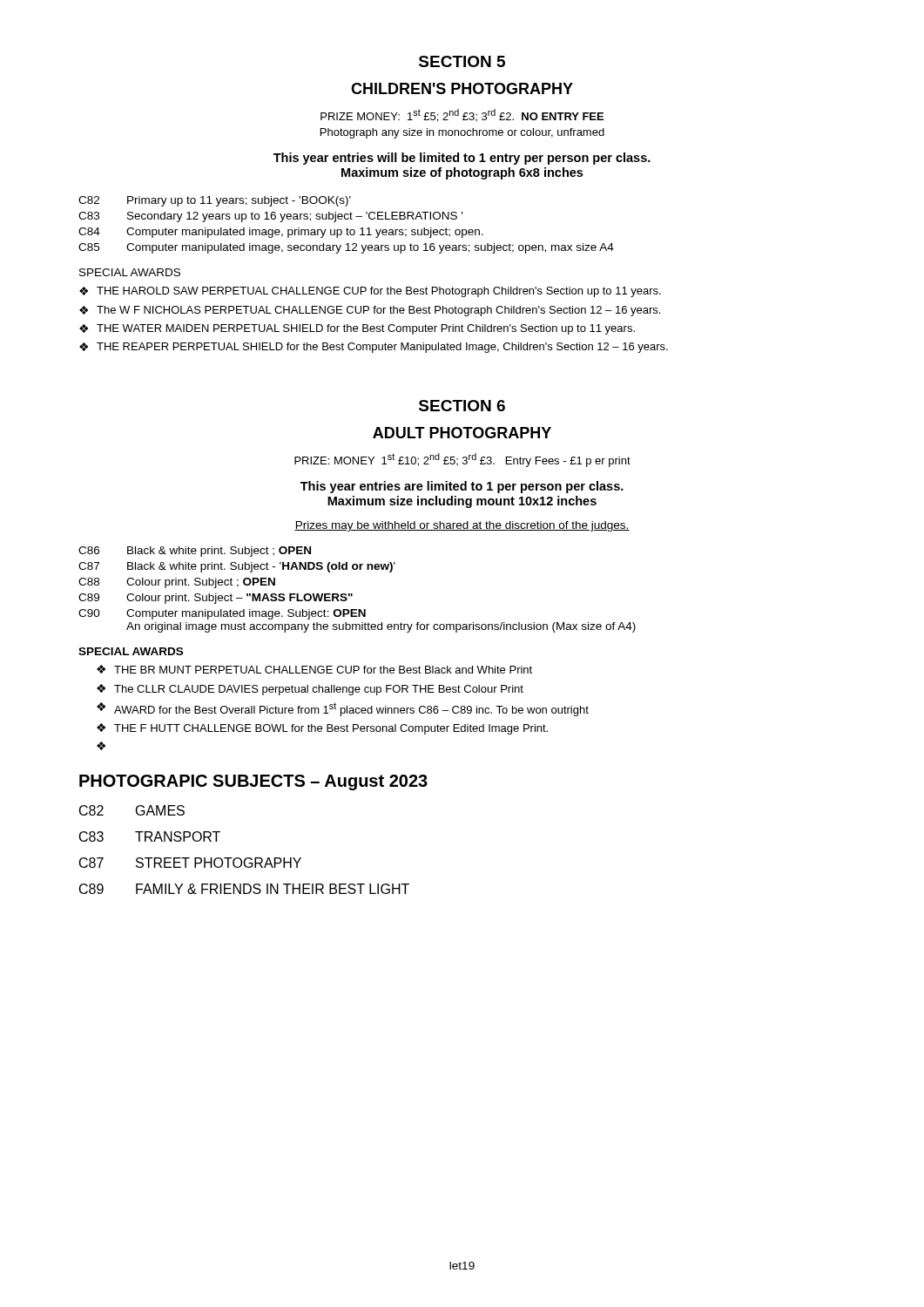924x1307 pixels.
Task: Select the section header containing "PHOTOGRAPIC SUBJECTS – August"
Action: coord(253,780)
